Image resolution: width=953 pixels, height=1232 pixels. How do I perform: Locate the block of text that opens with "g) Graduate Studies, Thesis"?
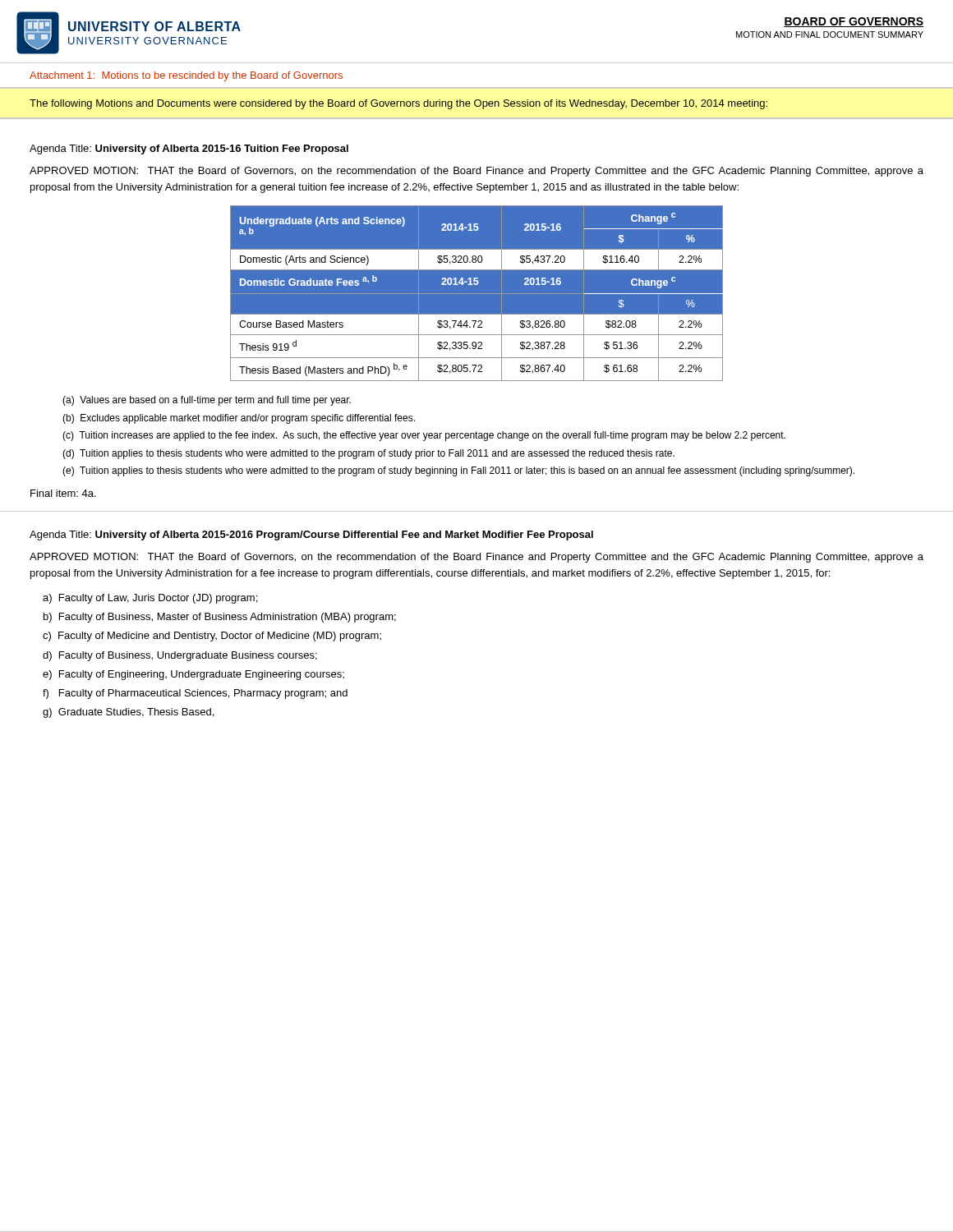[x=128, y=713]
